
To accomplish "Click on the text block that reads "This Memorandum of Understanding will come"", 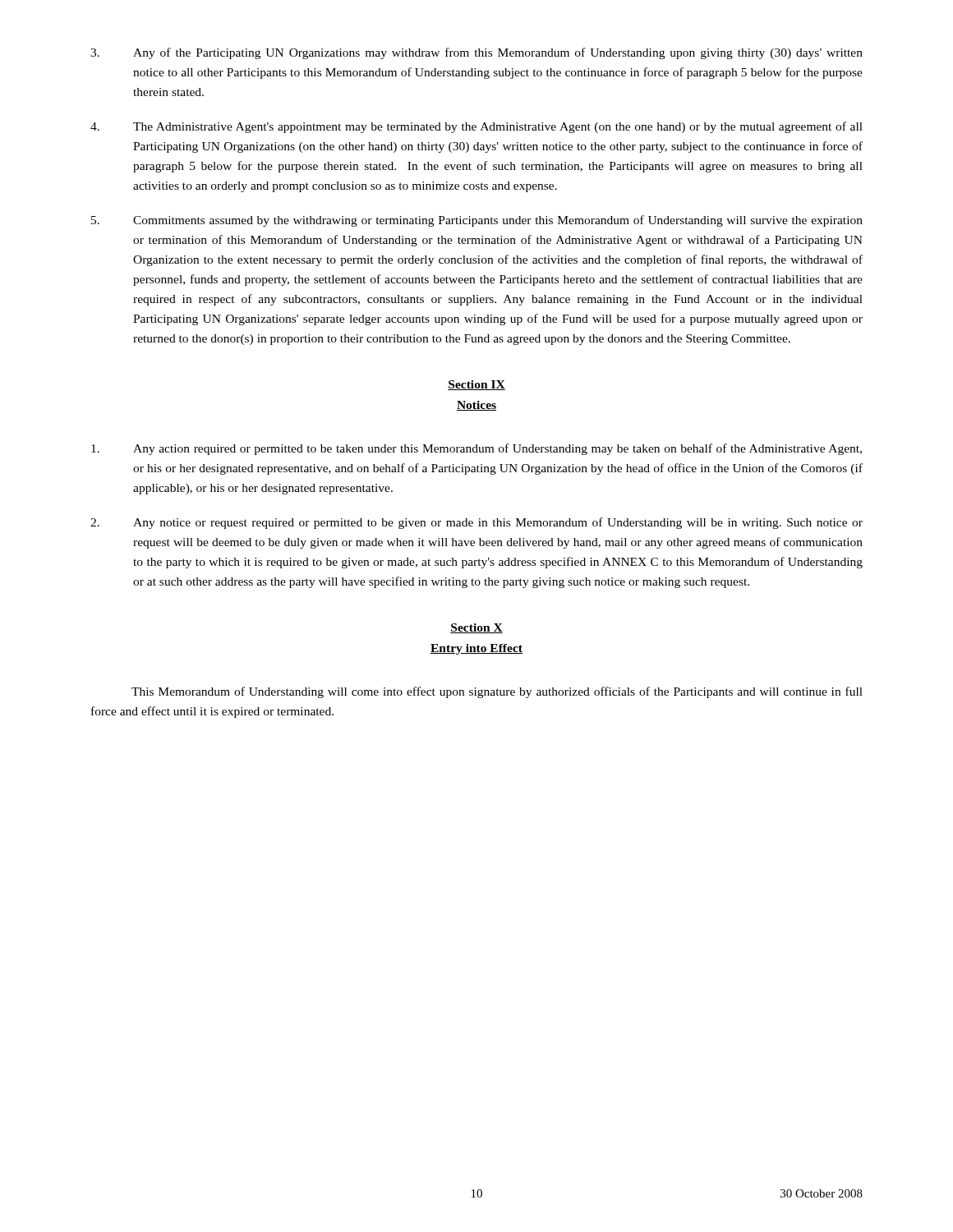I will [476, 701].
